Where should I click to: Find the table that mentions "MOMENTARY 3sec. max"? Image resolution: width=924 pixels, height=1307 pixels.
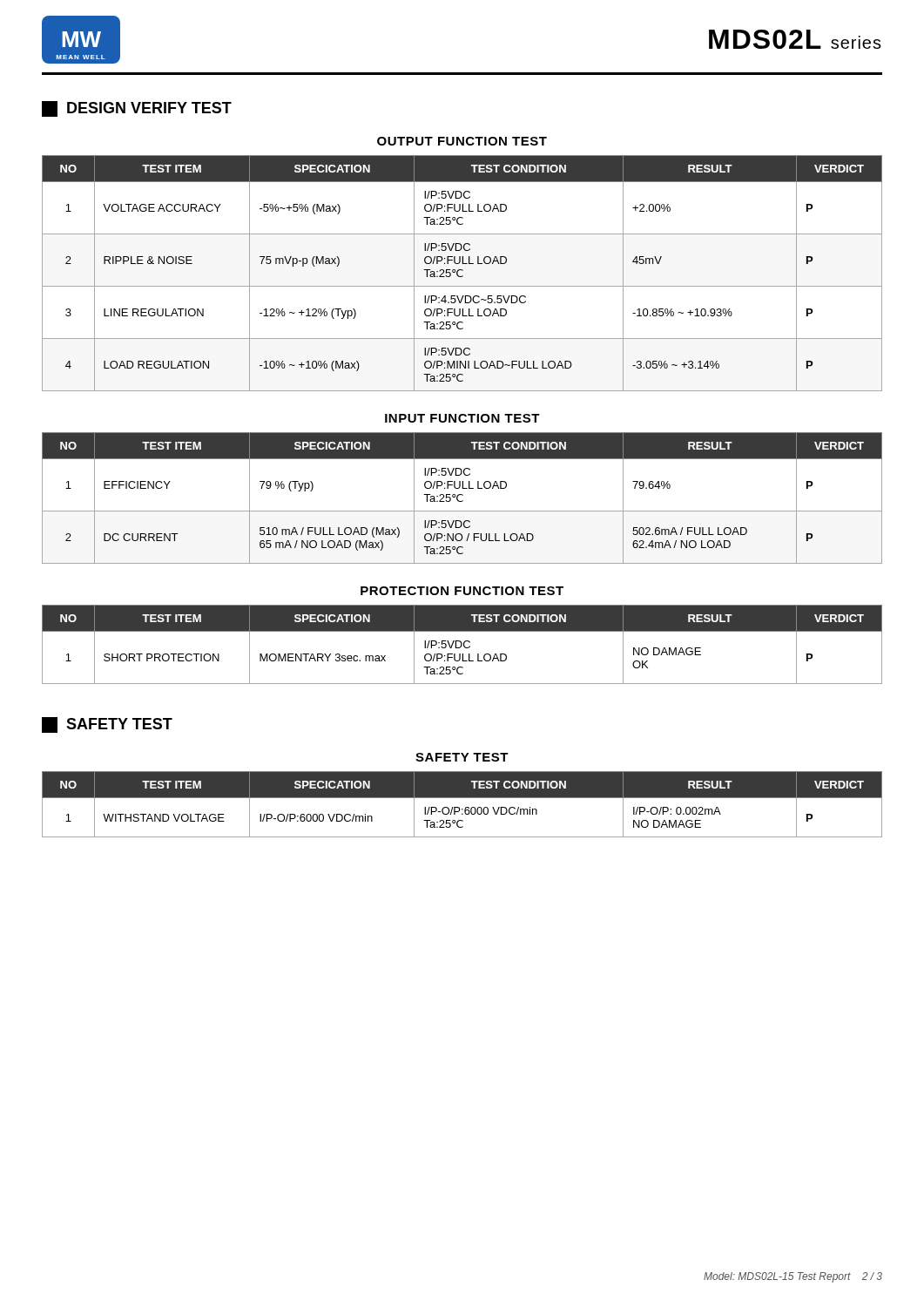462,644
